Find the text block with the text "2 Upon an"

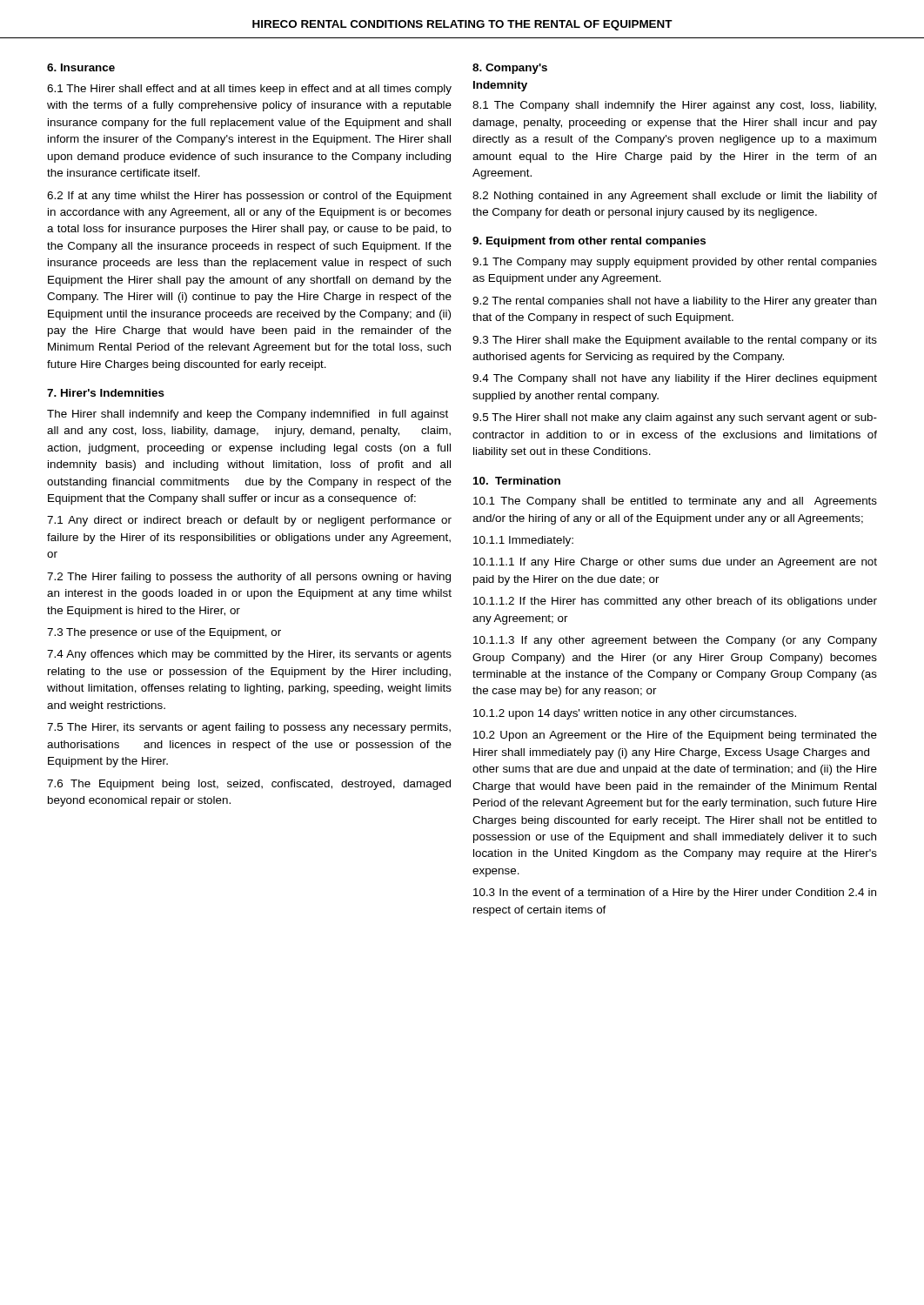point(675,803)
